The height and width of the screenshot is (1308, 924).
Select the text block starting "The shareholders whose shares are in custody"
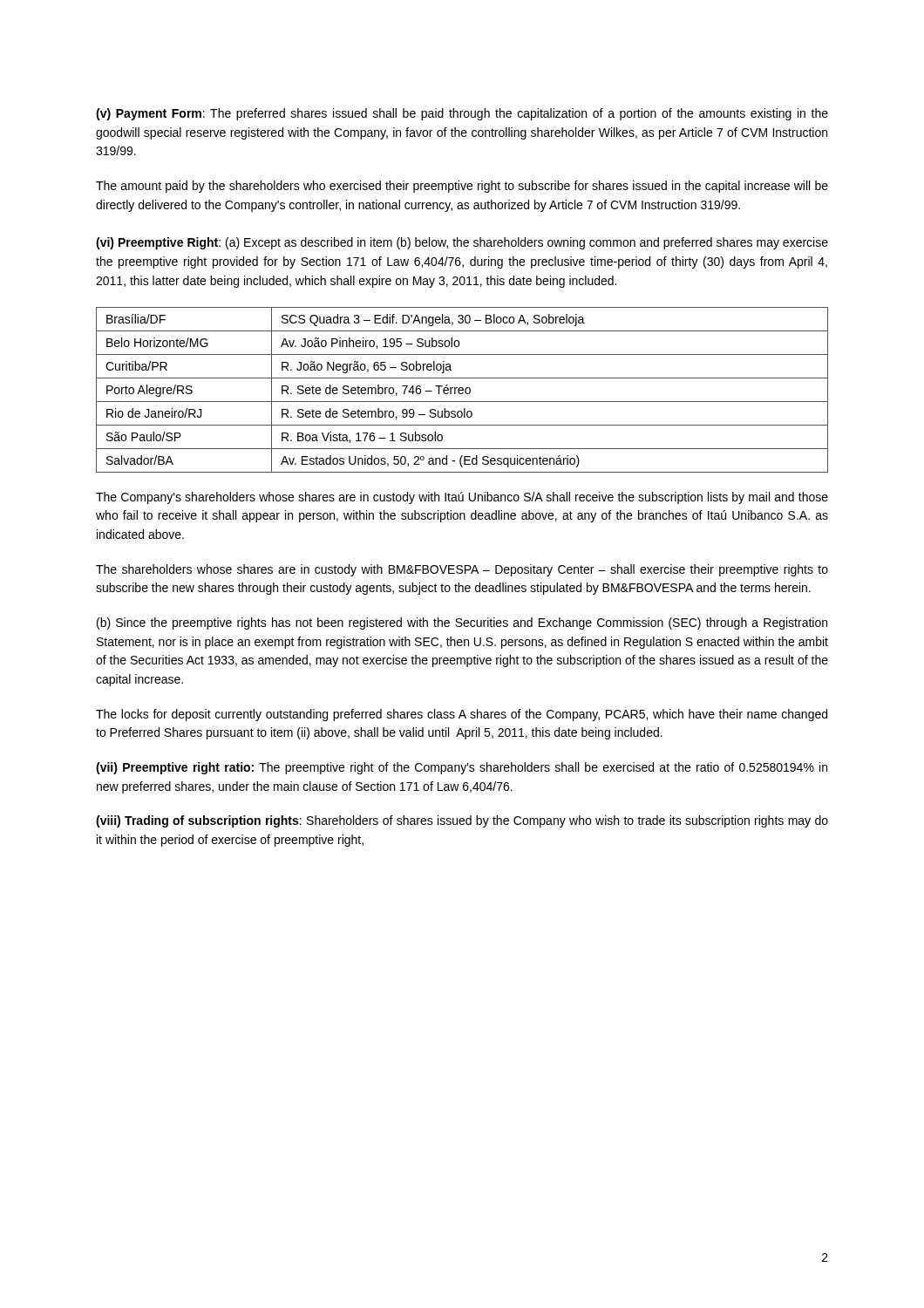click(462, 578)
